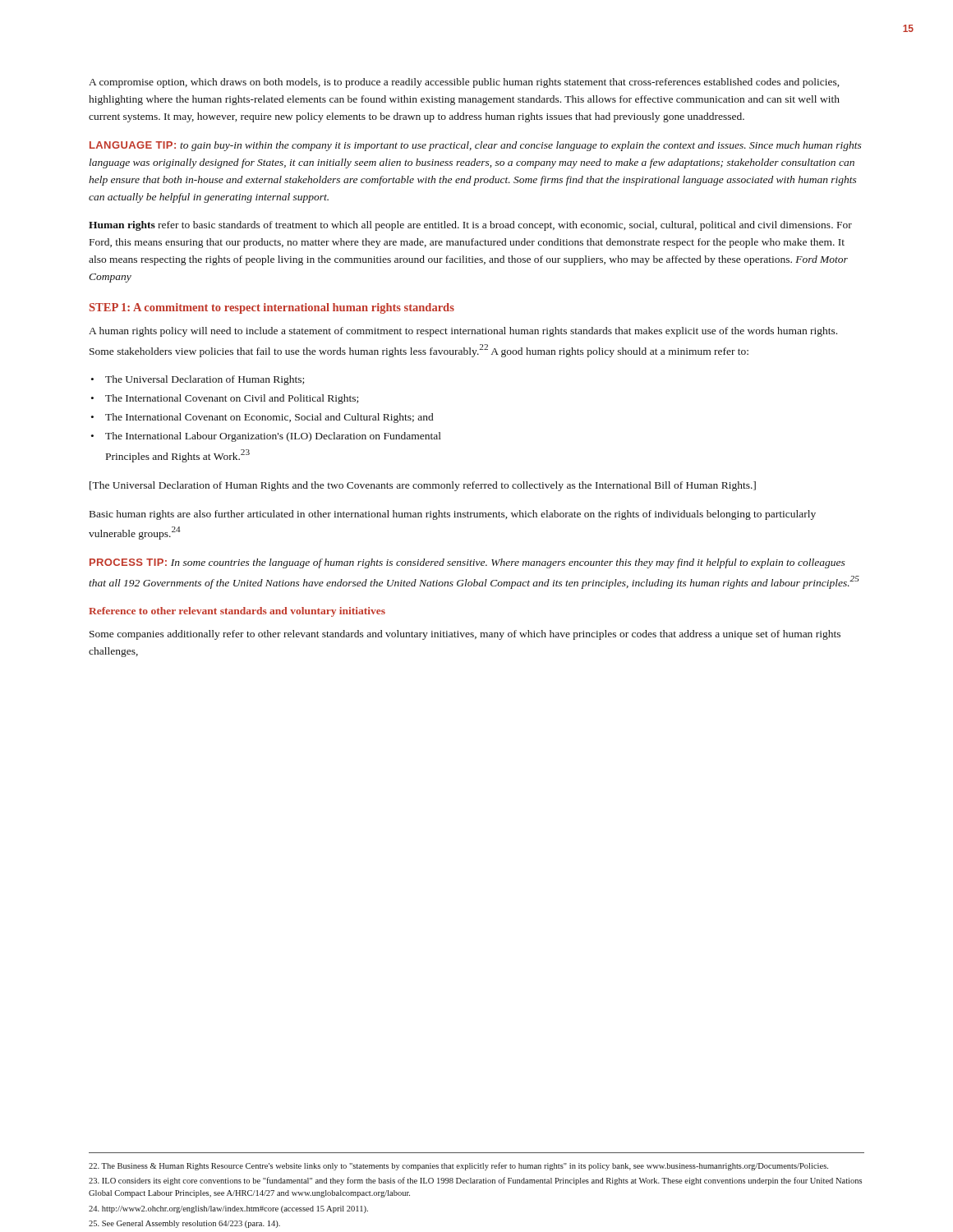The image size is (953, 1232).
Task: Locate the block of text that opens with "Some companies additionally refer to other relevant"
Action: [465, 642]
